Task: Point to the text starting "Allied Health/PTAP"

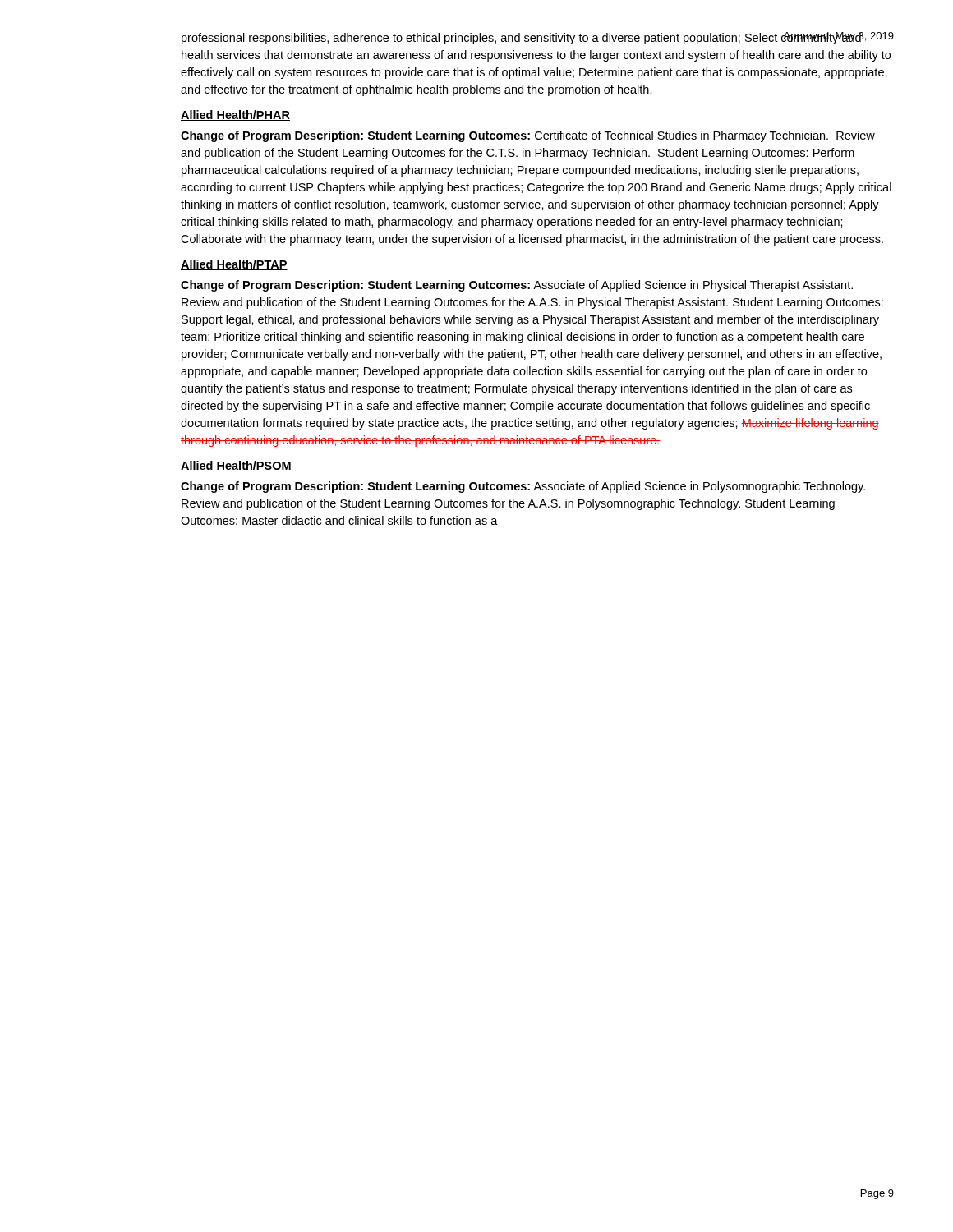Action: 234,265
